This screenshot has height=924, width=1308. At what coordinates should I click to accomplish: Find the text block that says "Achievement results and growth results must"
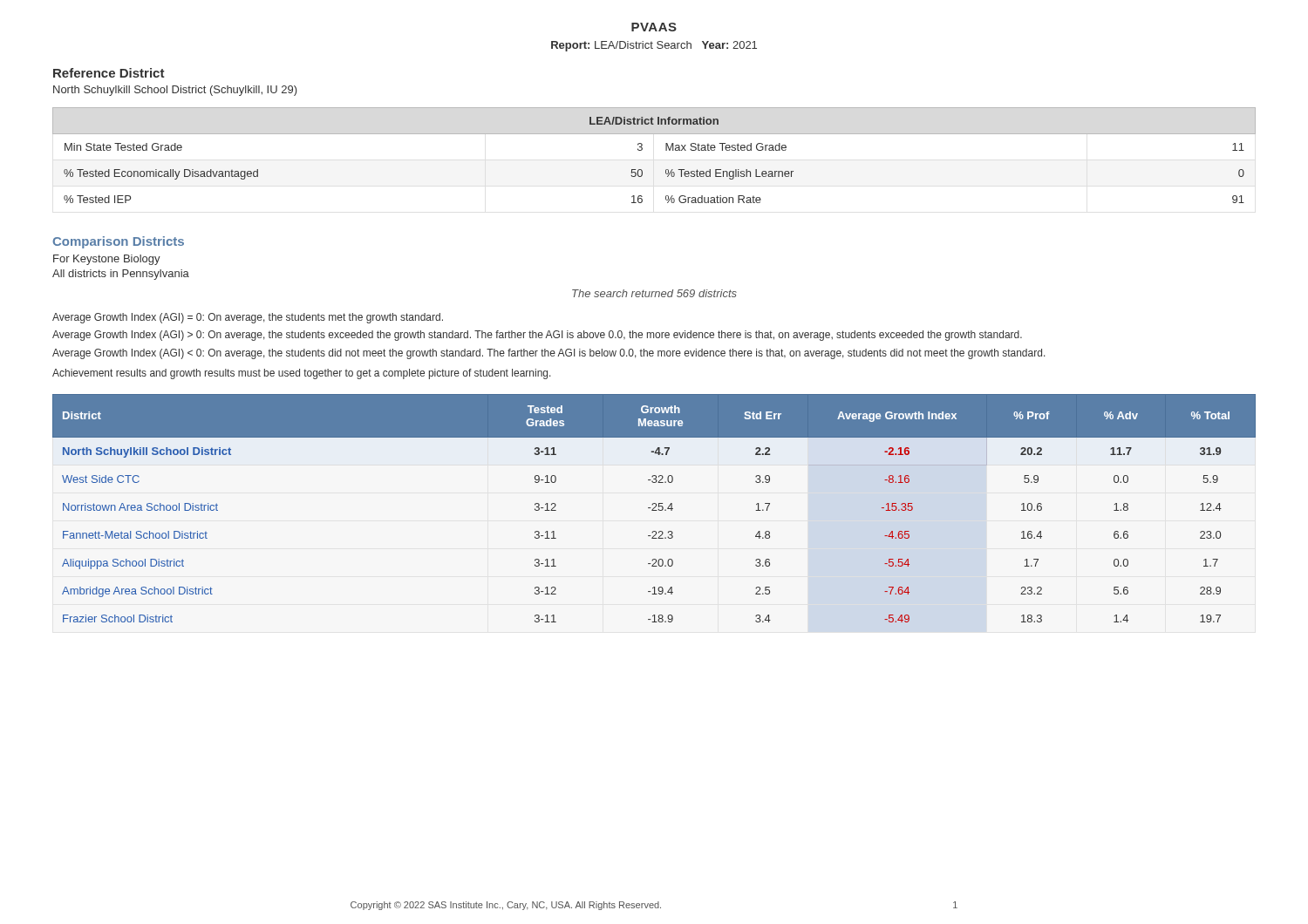[302, 373]
